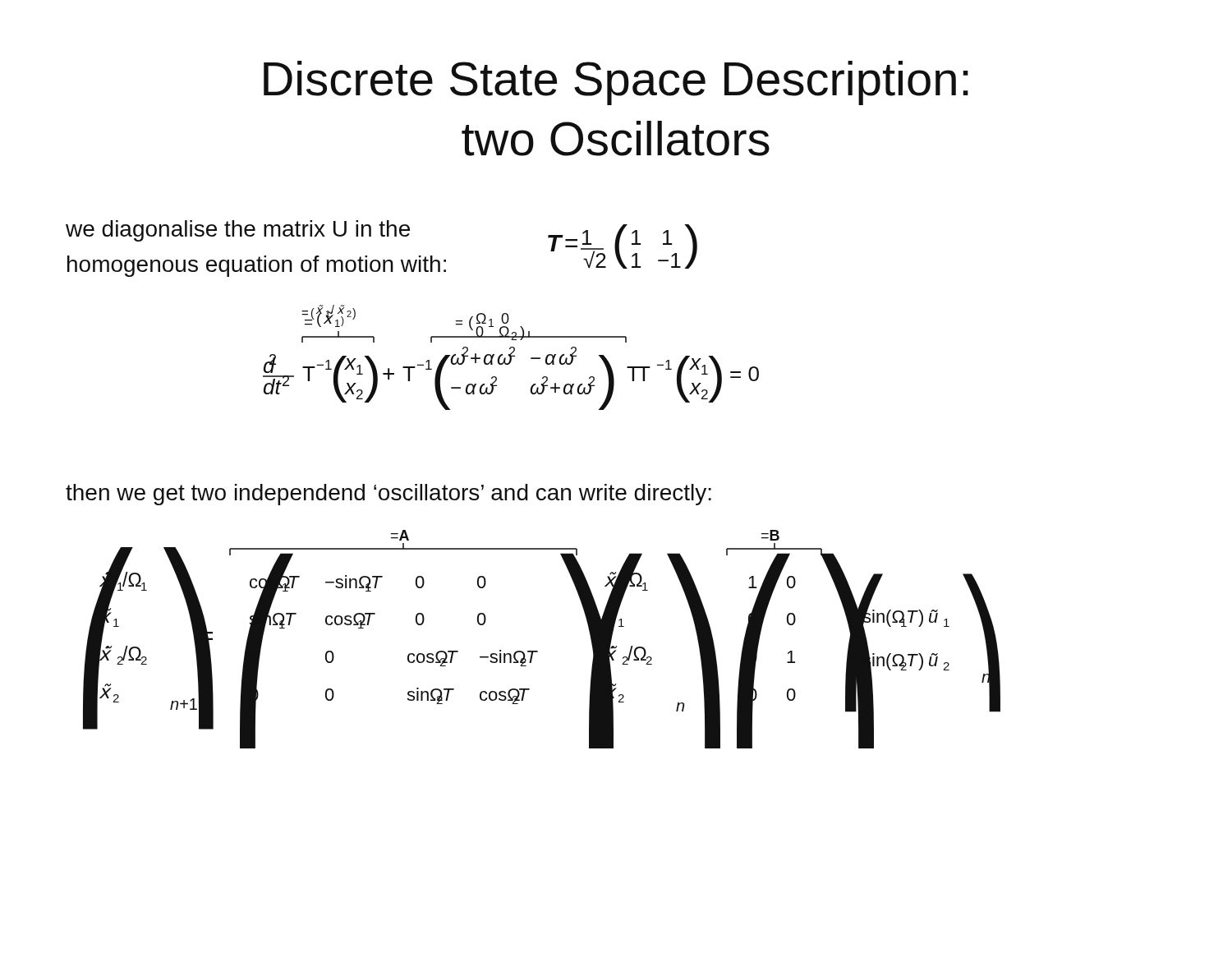This screenshot has width=1232, height=953.
Task: Point to "Discrete State Space Description:two Oscillators"
Action: pyautogui.click(x=616, y=108)
